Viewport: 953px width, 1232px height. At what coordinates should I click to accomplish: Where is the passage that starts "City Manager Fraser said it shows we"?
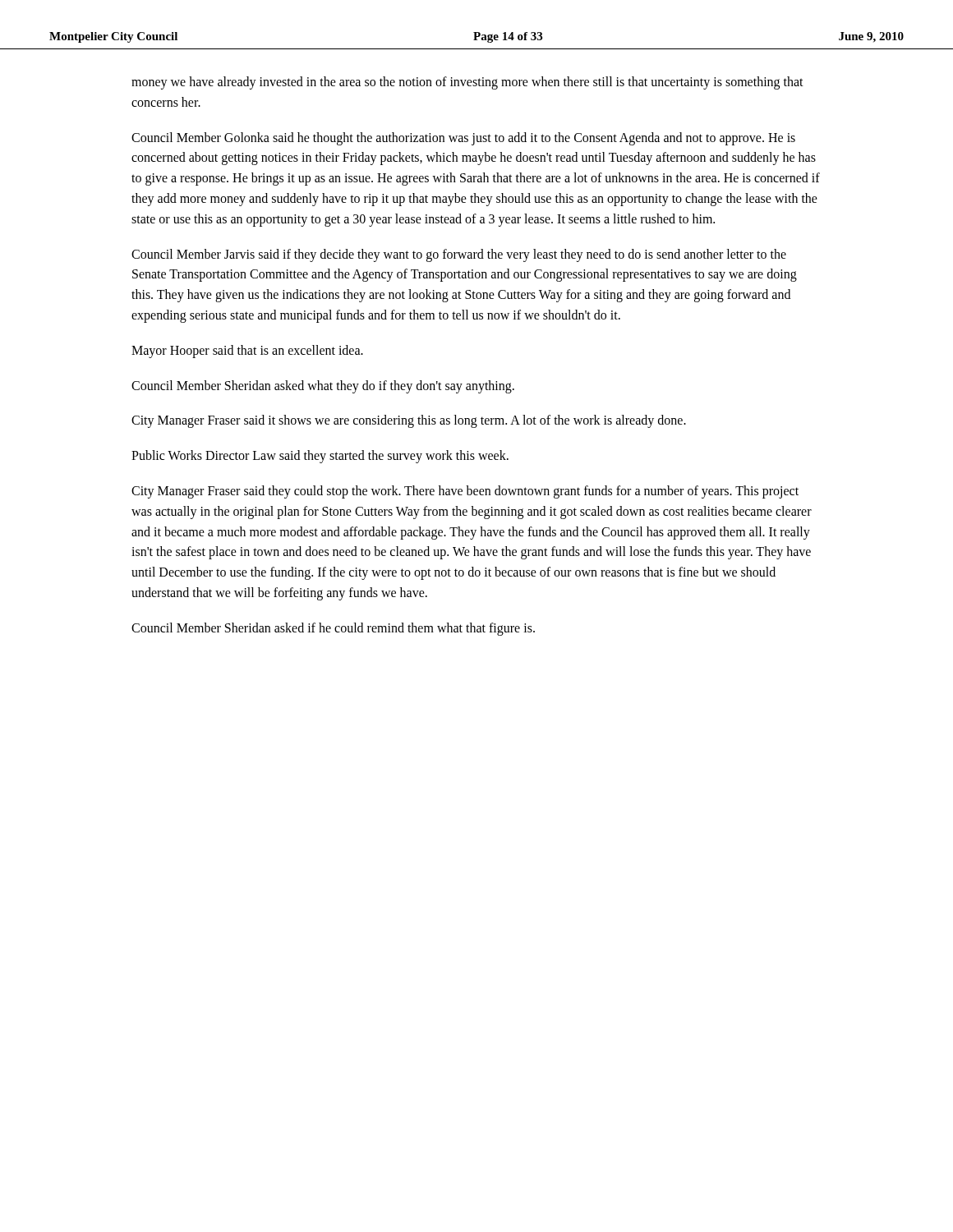[x=409, y=420]
